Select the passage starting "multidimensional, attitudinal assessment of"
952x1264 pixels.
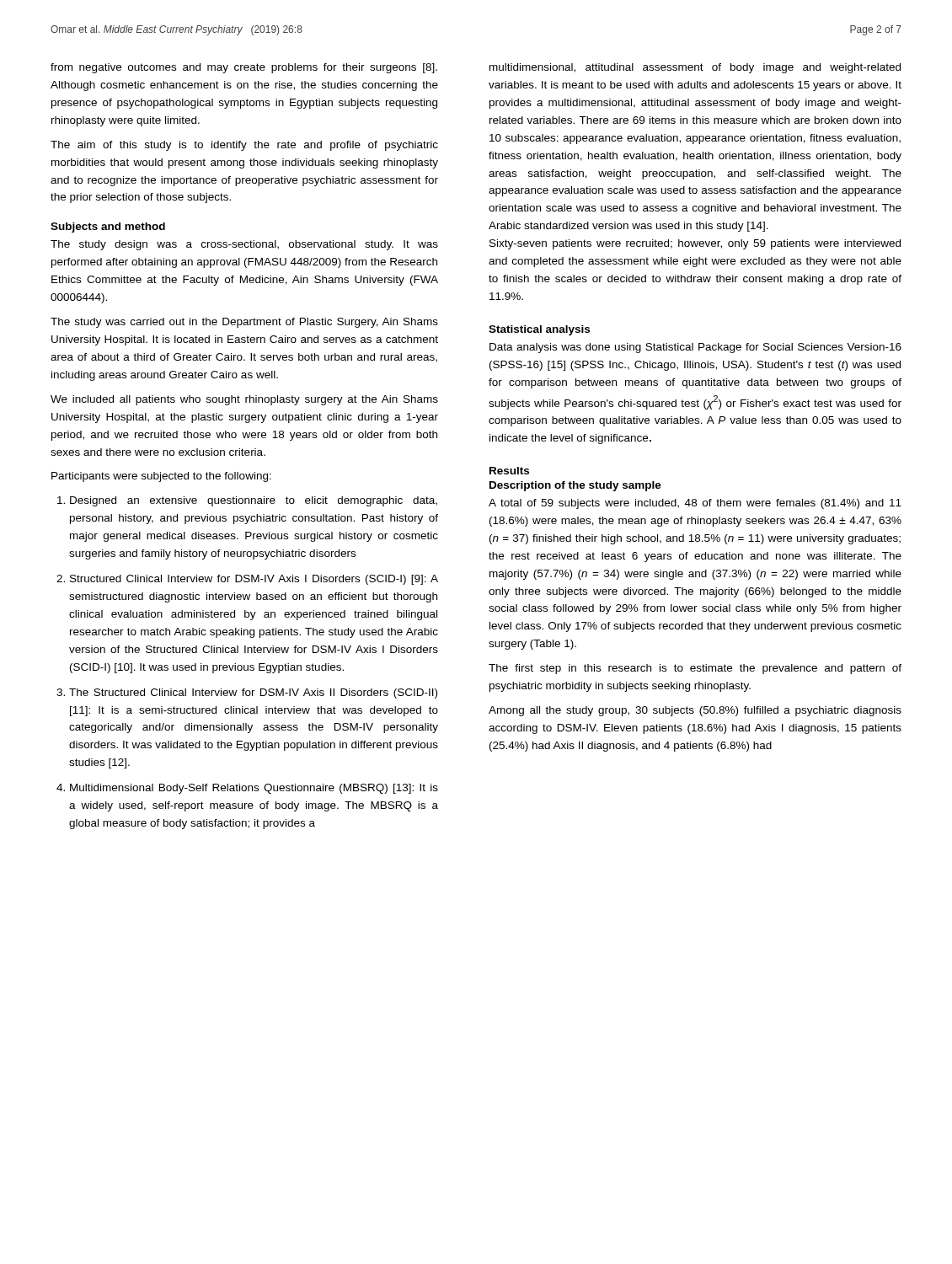pyautogui.click(x=695, y=182)
